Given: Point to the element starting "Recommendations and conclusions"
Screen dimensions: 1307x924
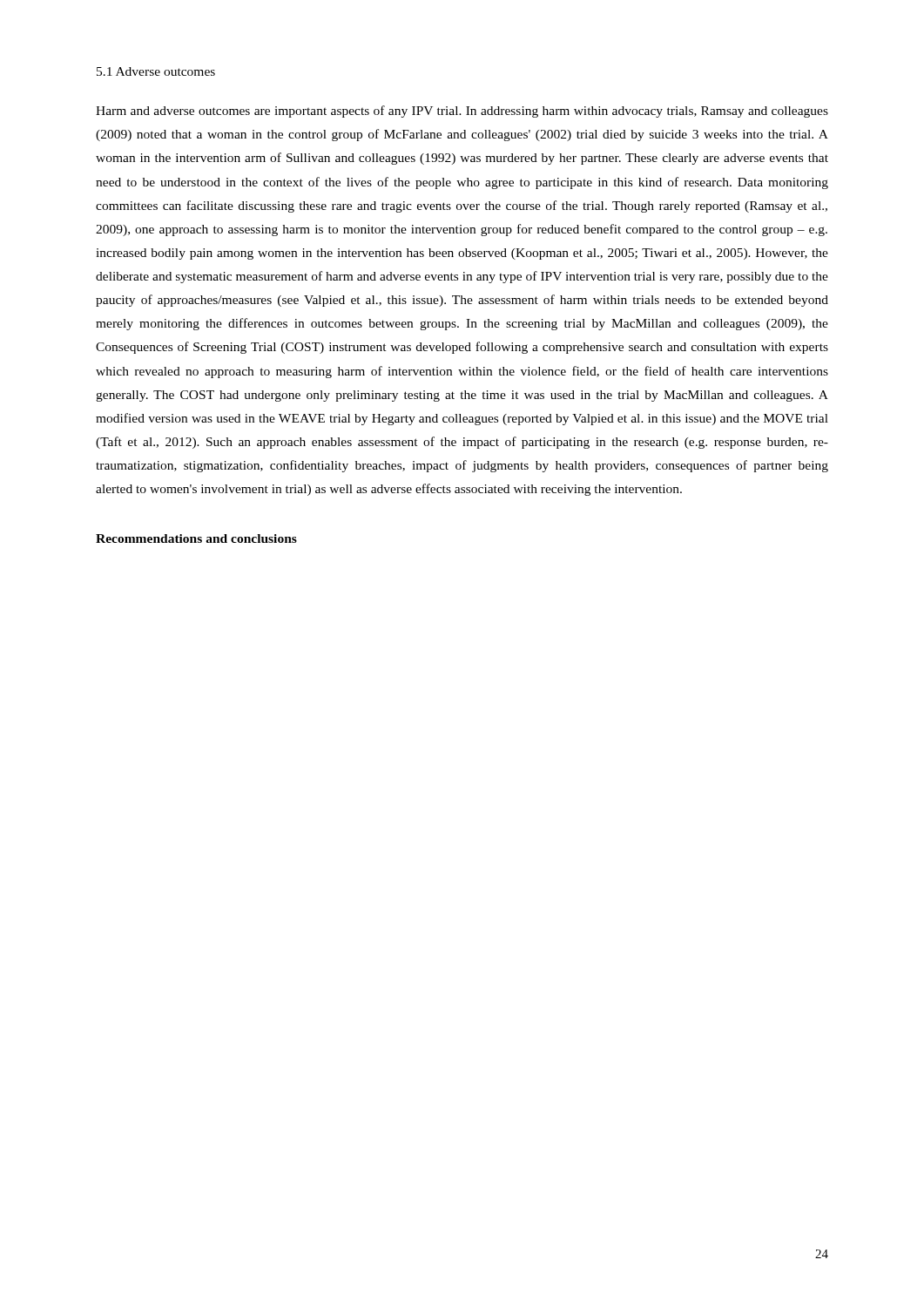Looking at the screenshot, I should [196, 538].
